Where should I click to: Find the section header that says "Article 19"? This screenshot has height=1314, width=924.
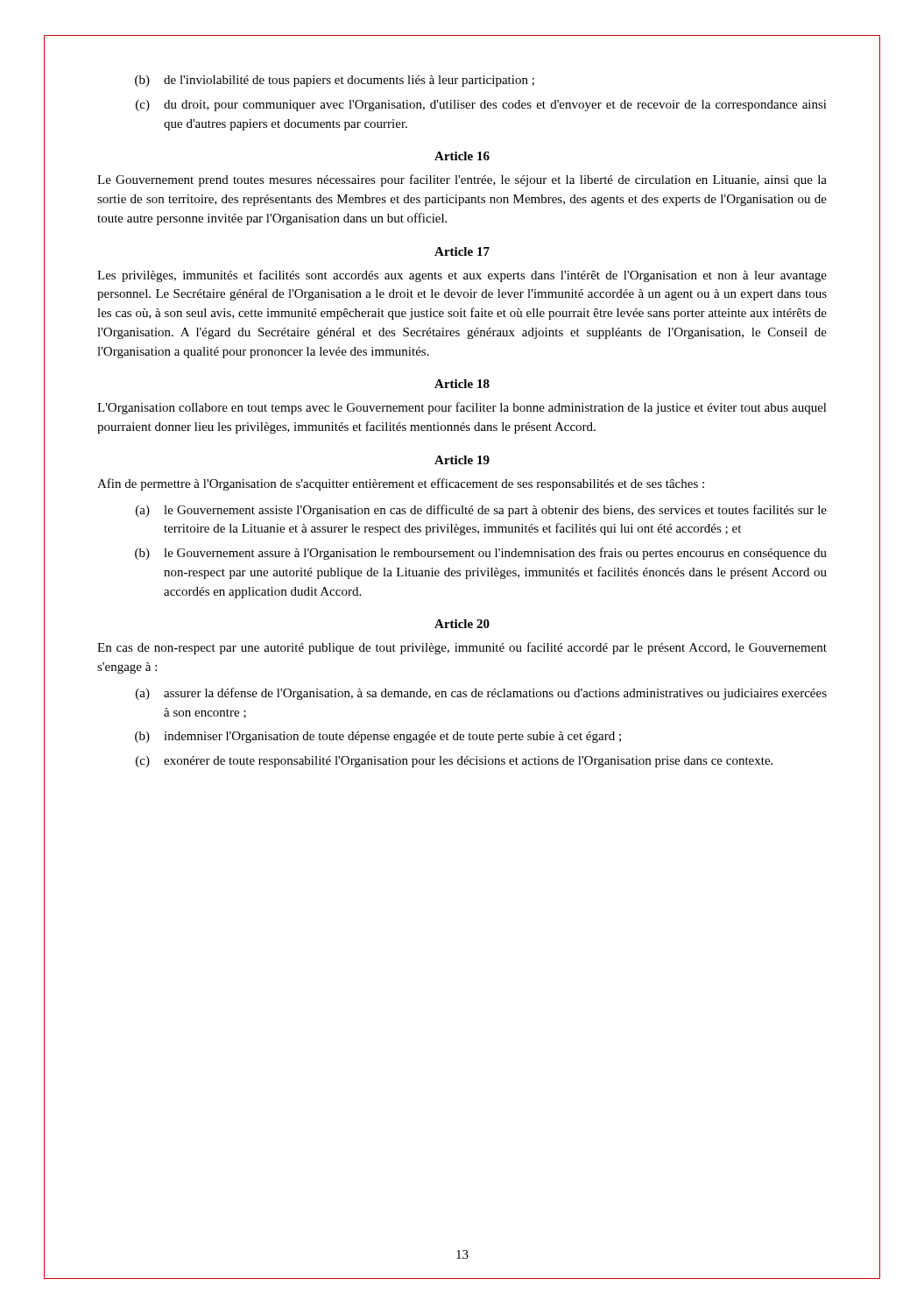(x=462, y=460)
